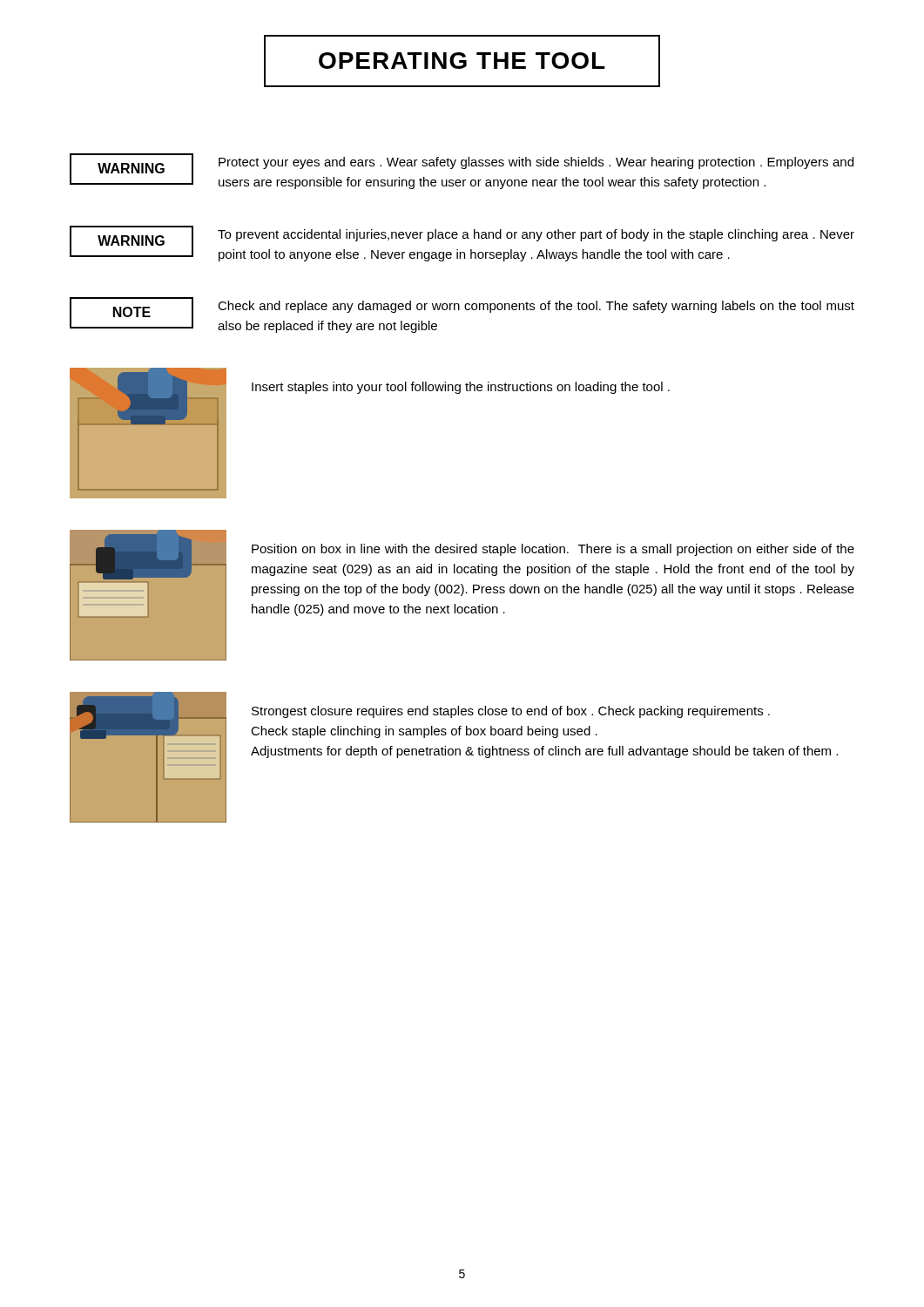Click on the region starting "Strongest closure requires end staples close to end"

point(545,730)
